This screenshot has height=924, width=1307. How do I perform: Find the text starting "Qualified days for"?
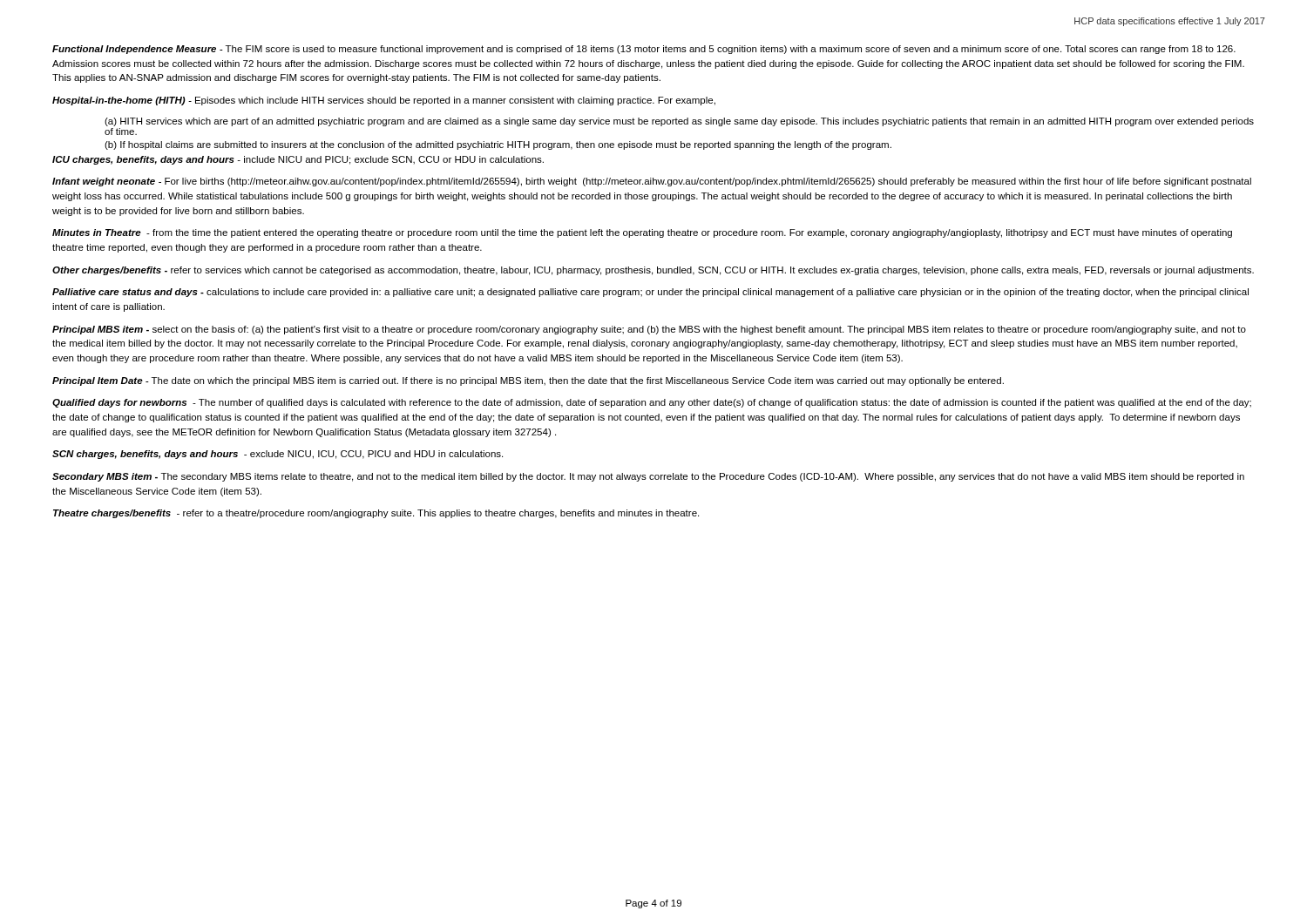click(652, 417)
